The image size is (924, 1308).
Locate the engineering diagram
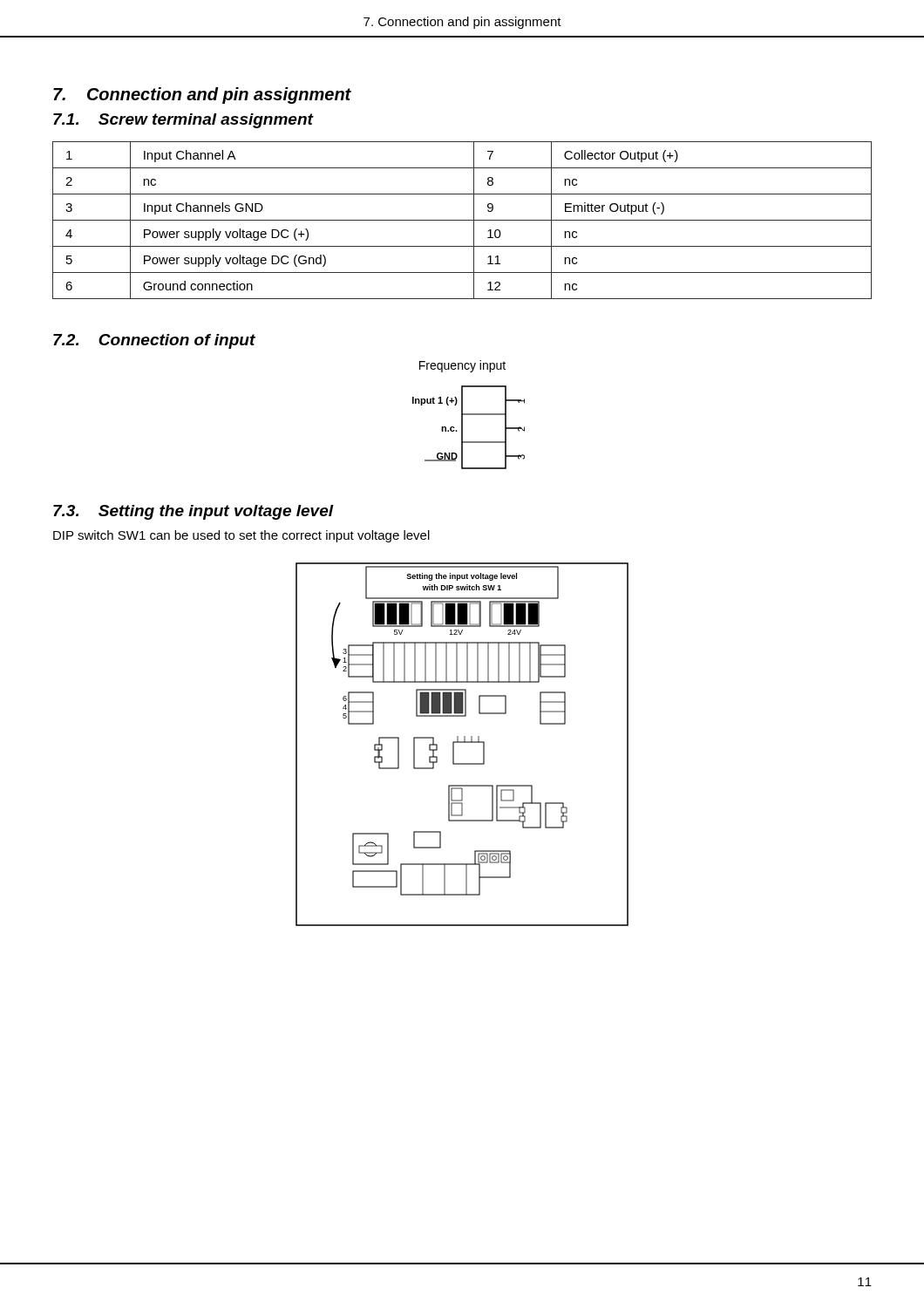point(462,742)
